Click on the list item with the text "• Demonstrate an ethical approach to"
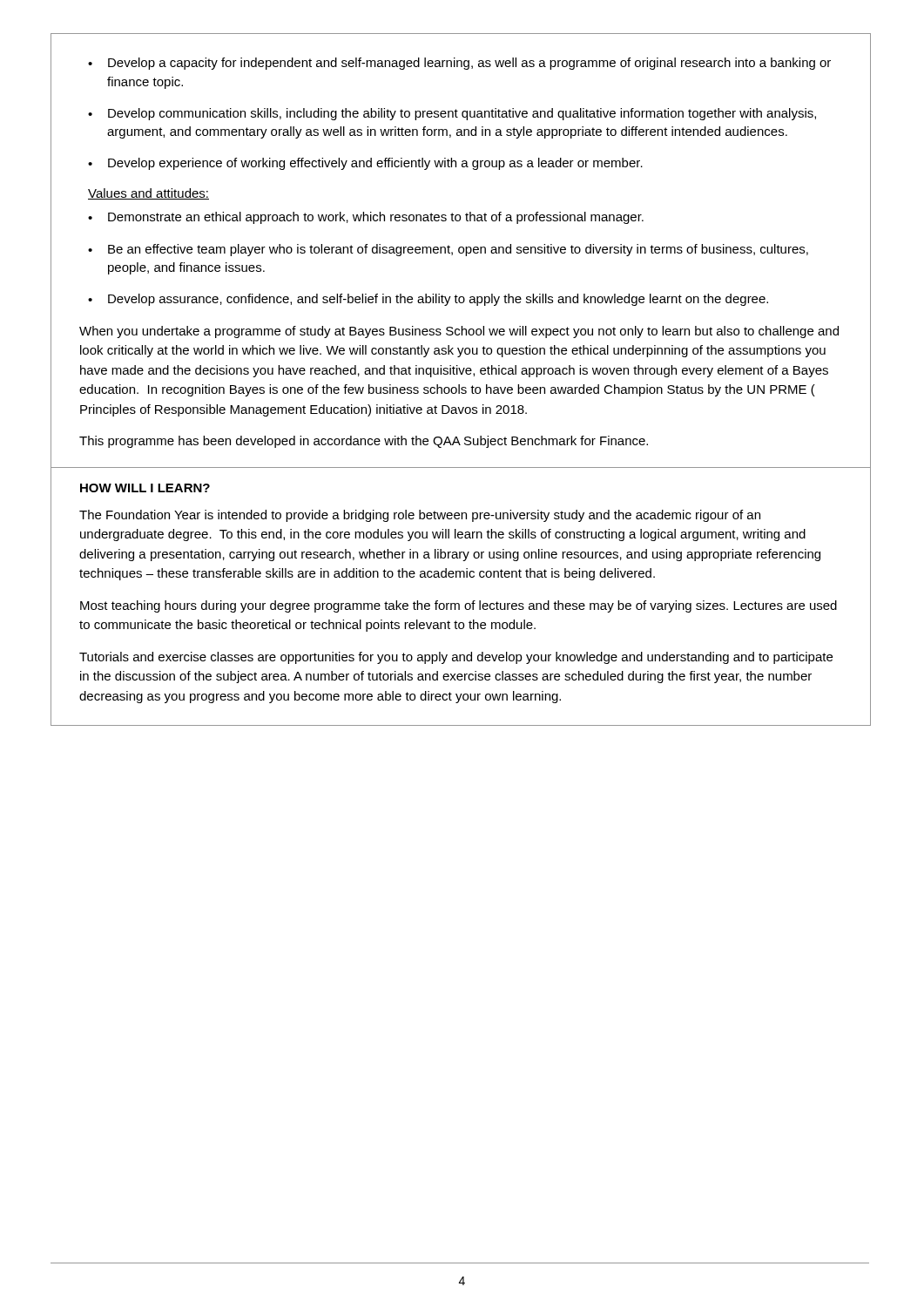The height and width of the screenshot is (1307, 924). click(465, 217)
